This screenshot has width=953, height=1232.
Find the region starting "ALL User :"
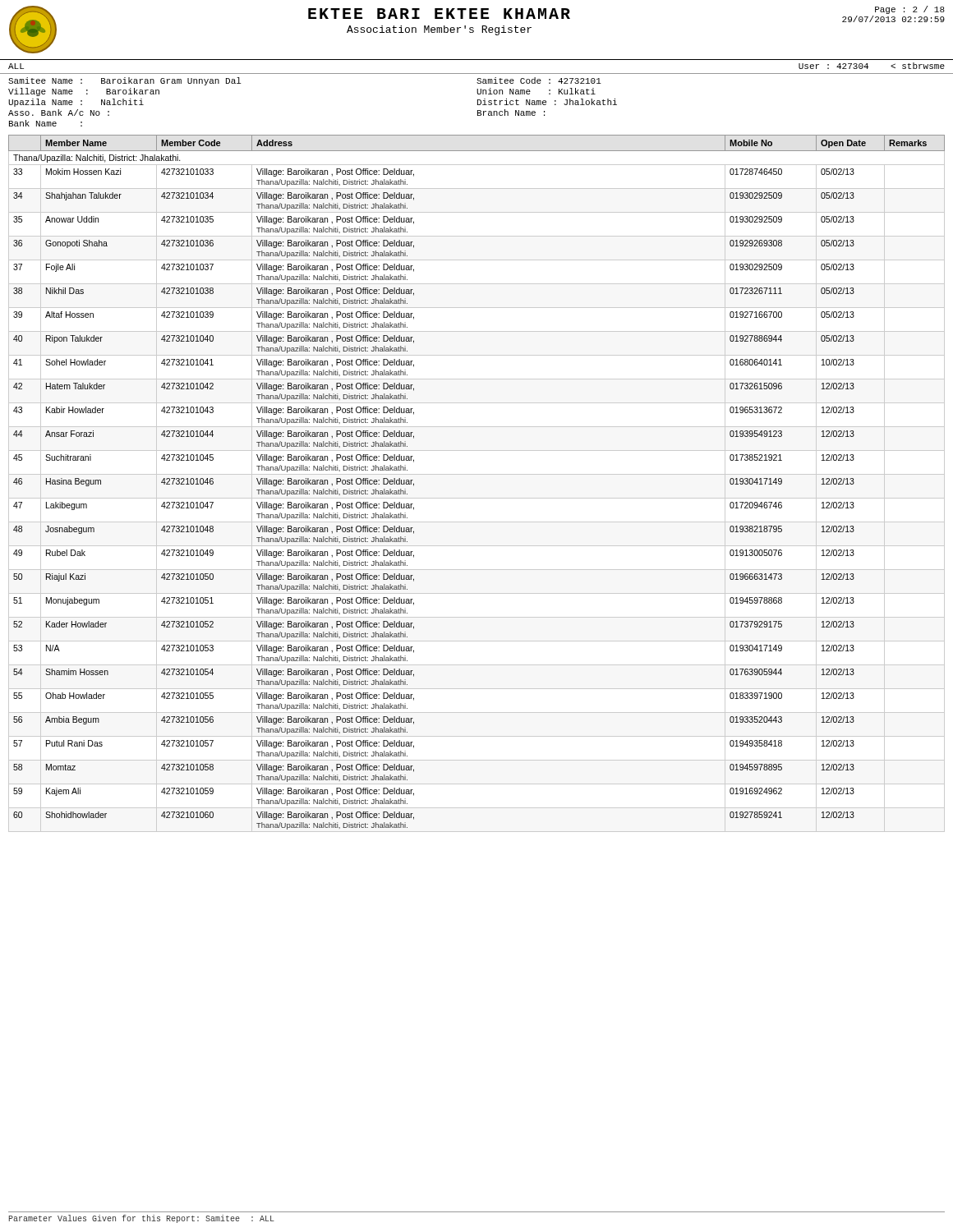[476, 67]
